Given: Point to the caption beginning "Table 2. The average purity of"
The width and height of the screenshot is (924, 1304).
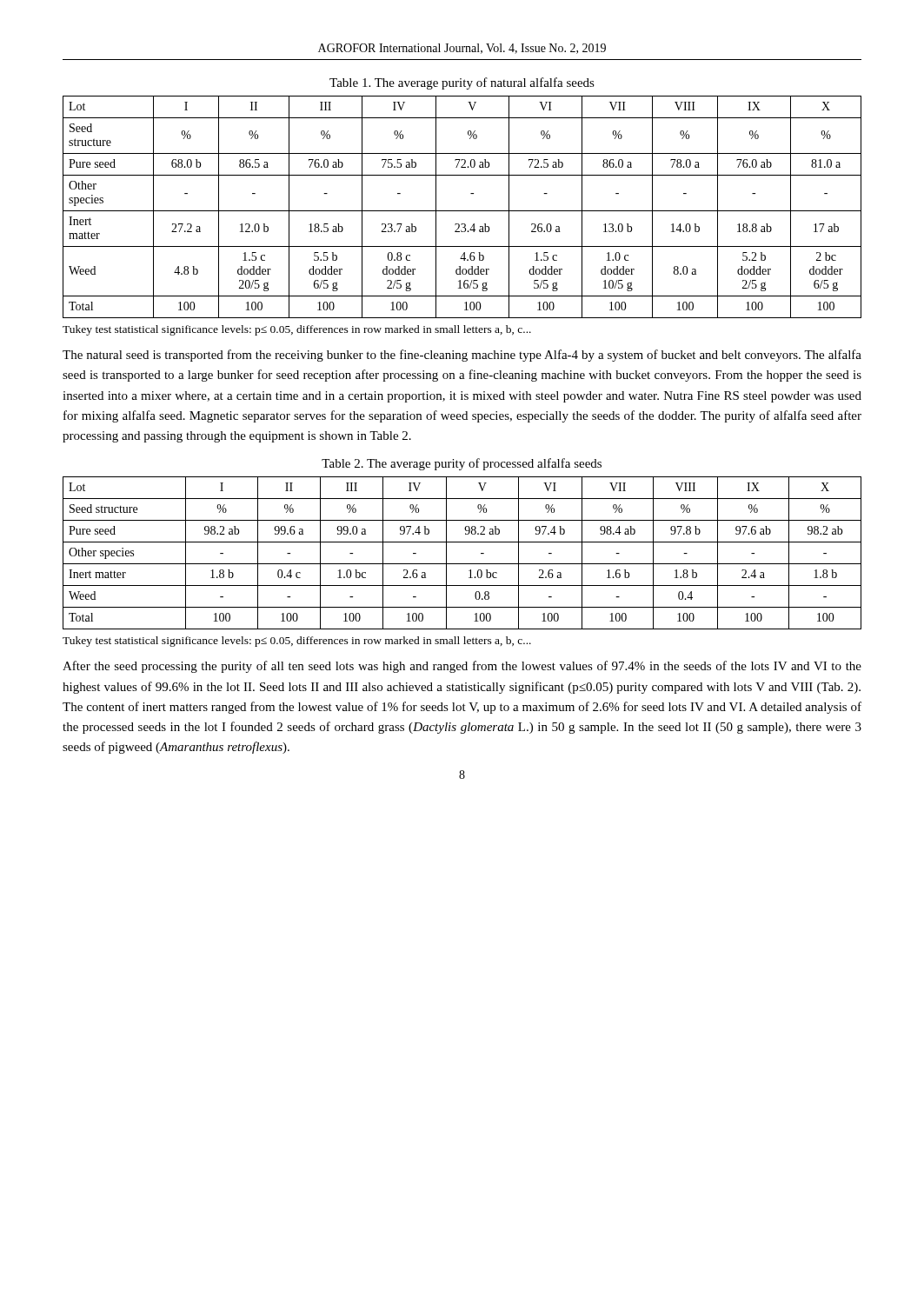Looking at the screenshot, I should [462, 464].
